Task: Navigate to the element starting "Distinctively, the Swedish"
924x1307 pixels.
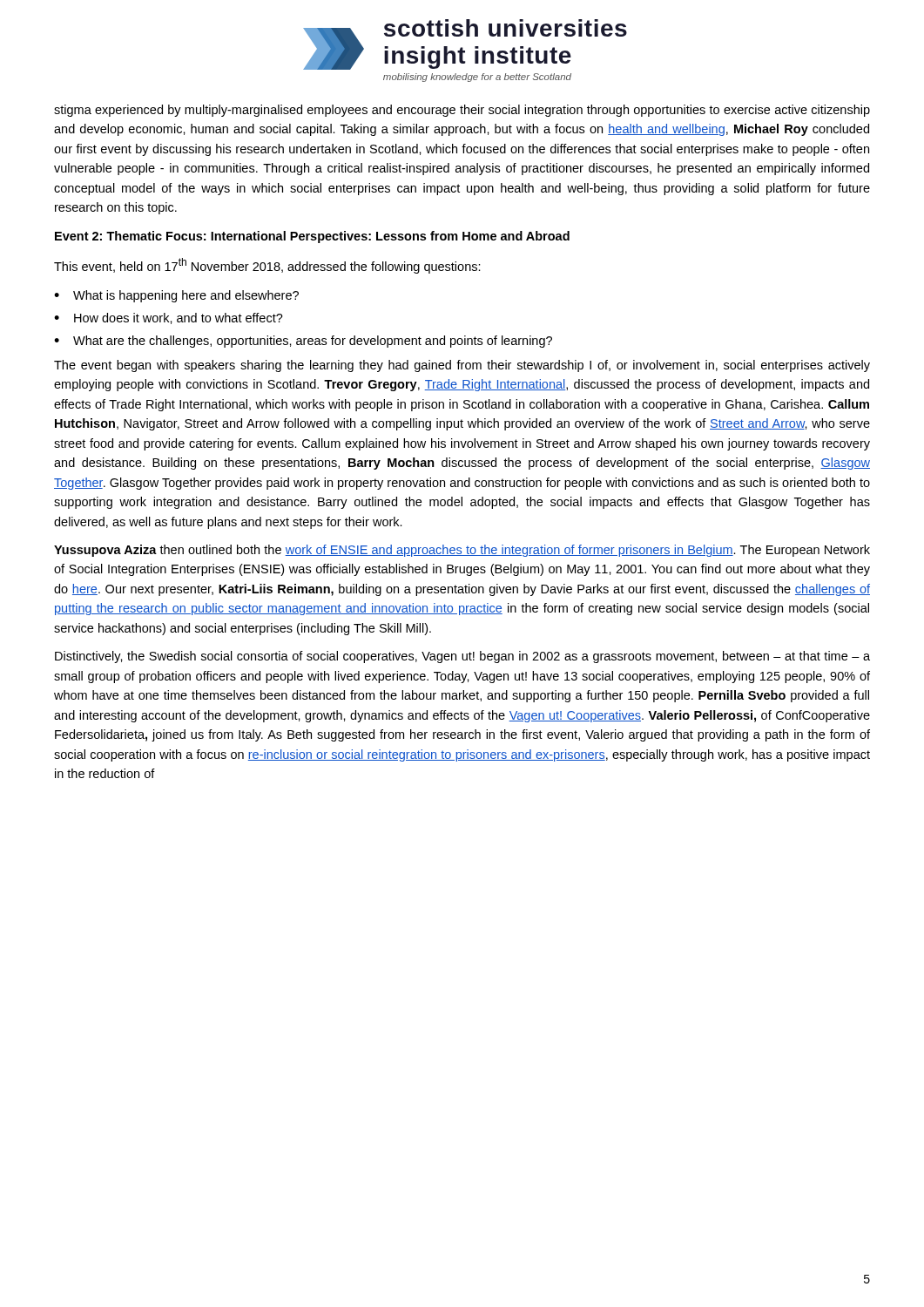Action: click(462, 715)
